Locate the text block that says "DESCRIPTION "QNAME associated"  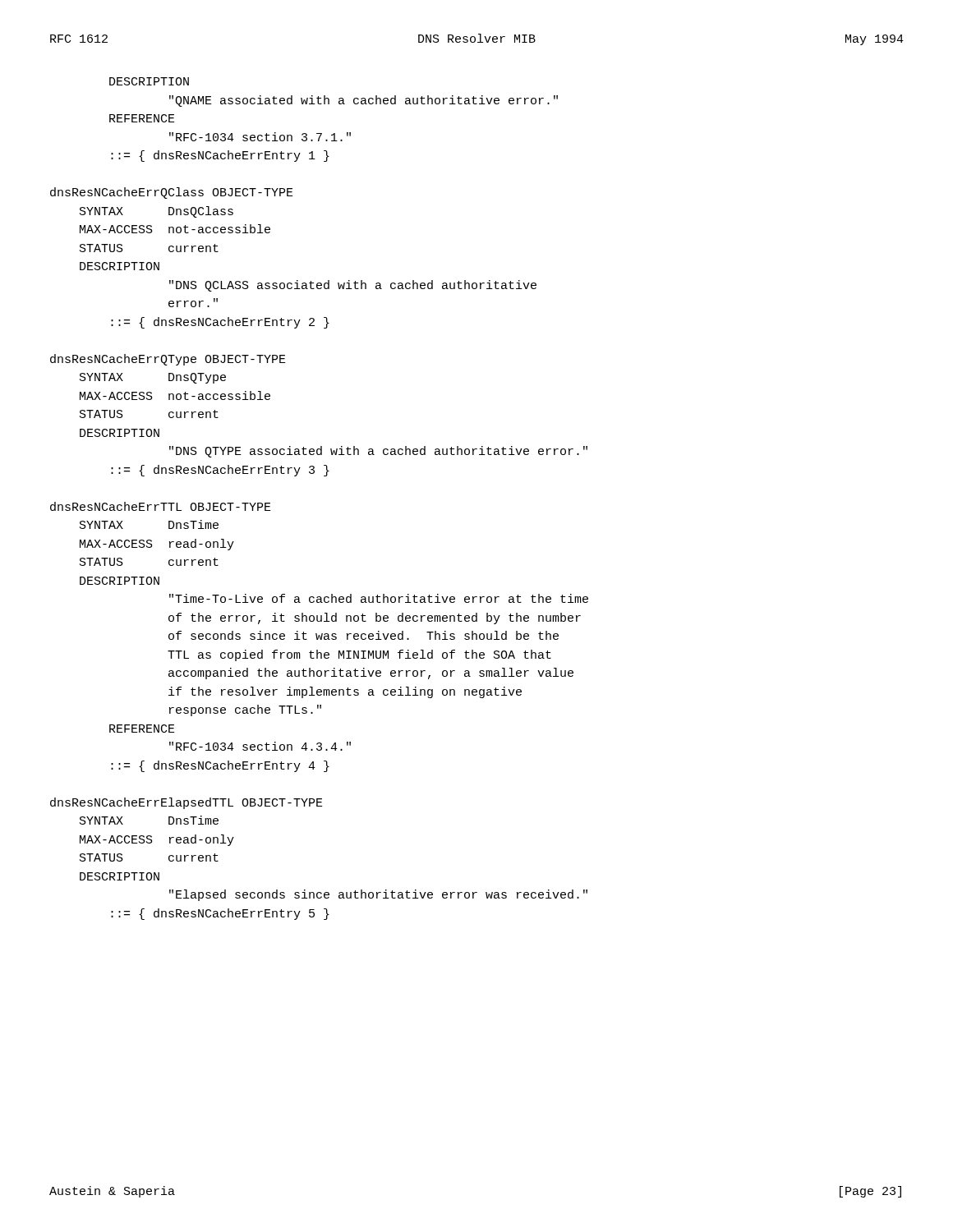pos(149,81)
